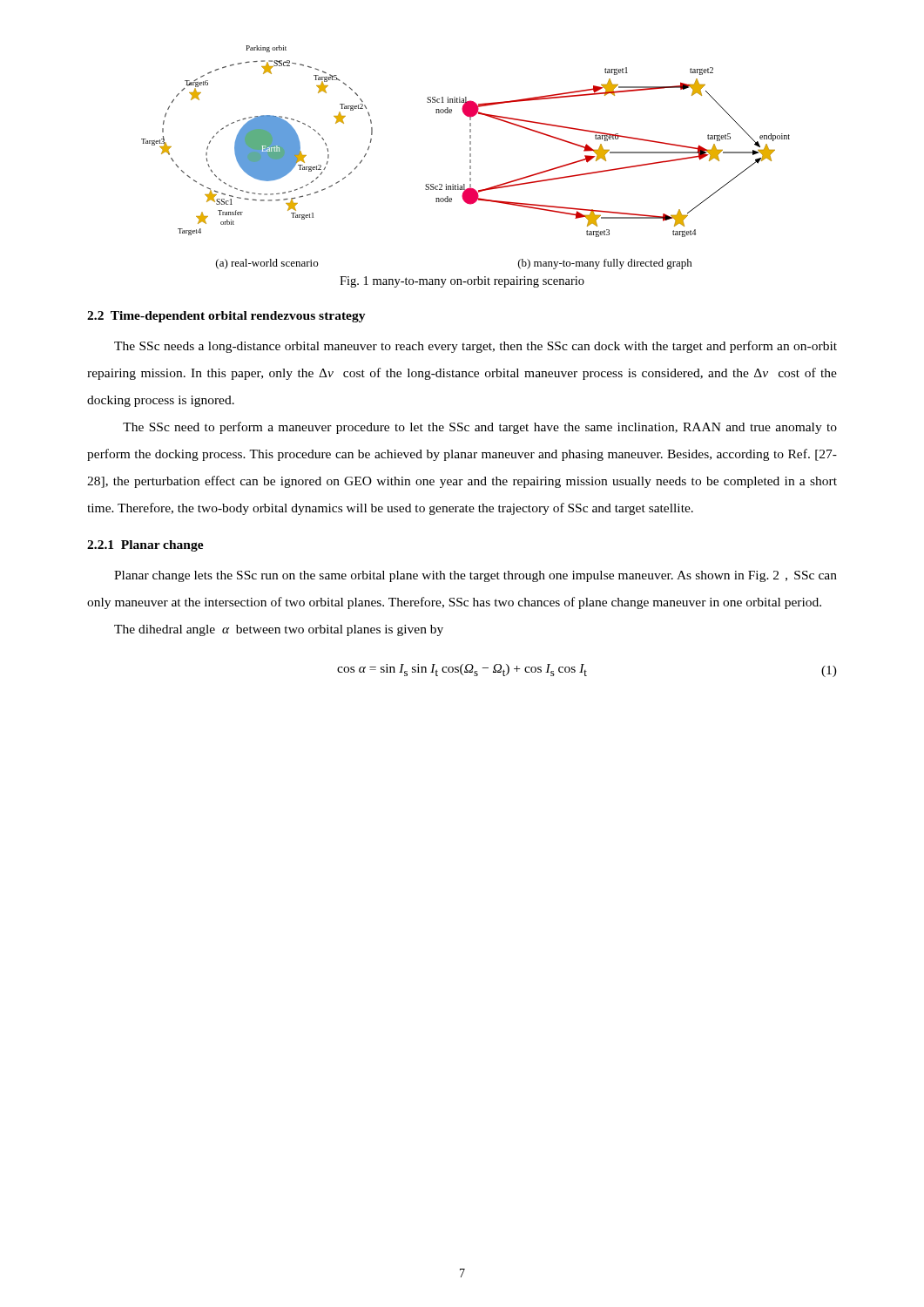Locate the illustration

tap(462, 153)
